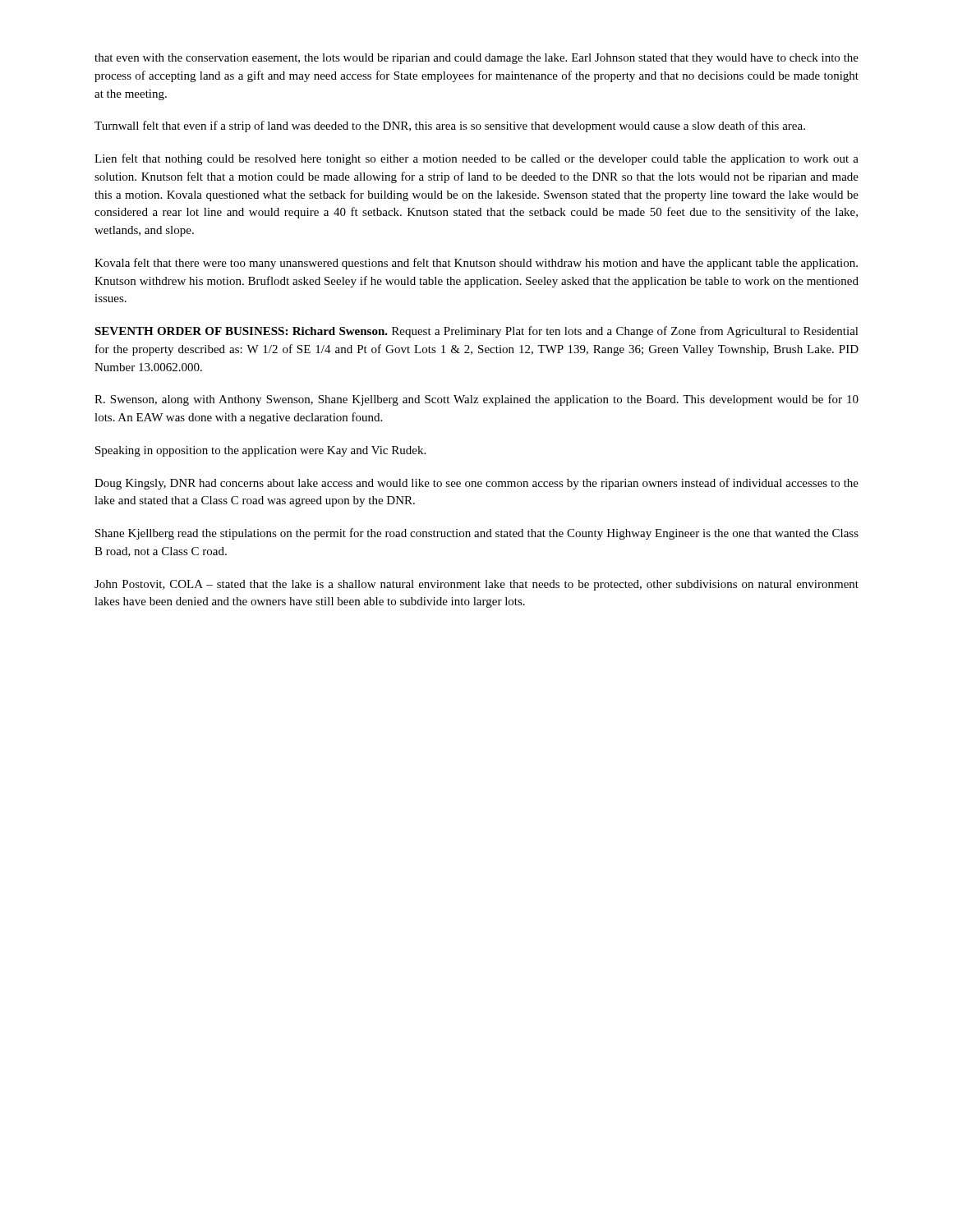953x1232 pixels.
Task: Navigate to the block starting "Kovala felt that there were"
Action: 476,280
